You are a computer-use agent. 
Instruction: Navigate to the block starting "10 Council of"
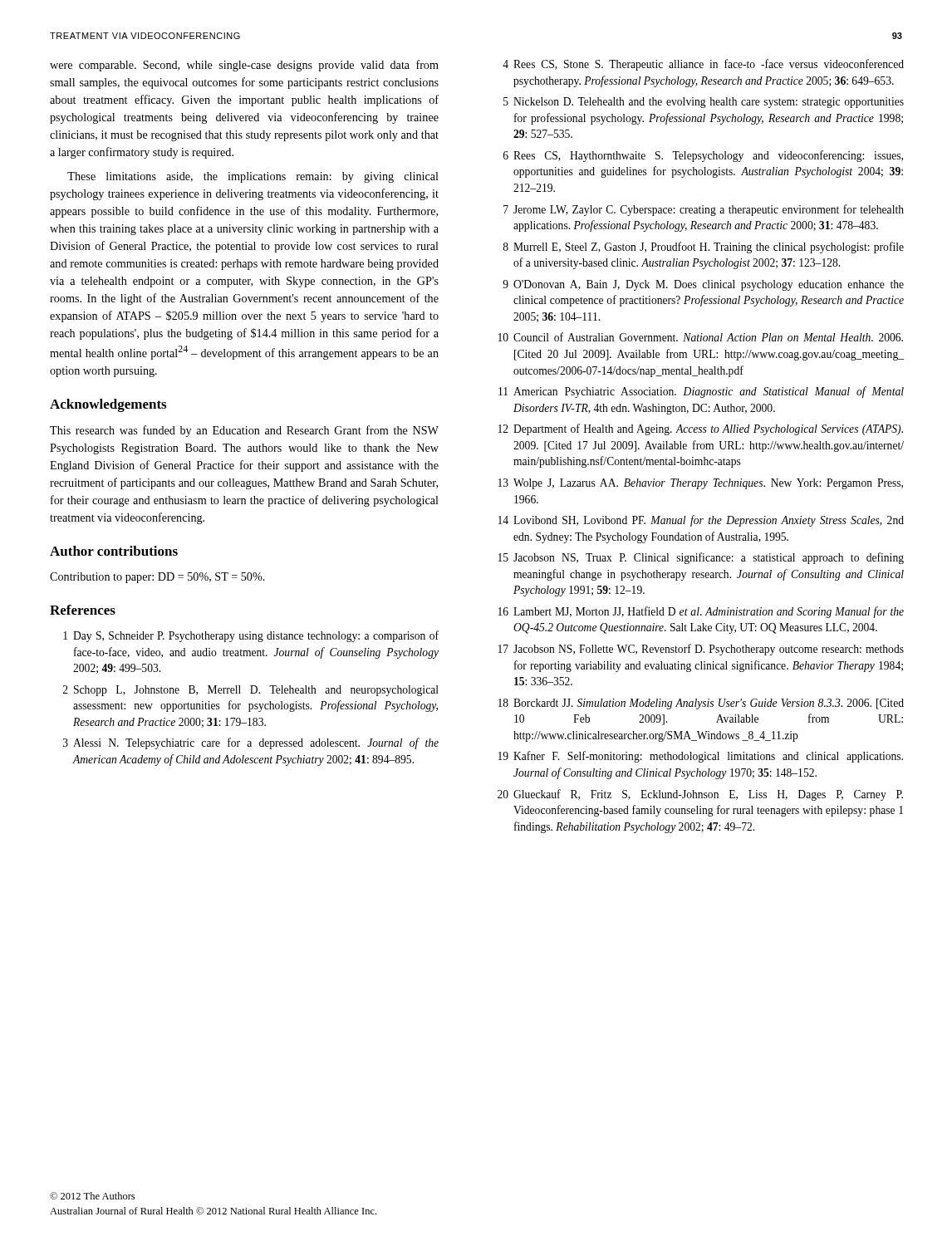tap(697, 355)
